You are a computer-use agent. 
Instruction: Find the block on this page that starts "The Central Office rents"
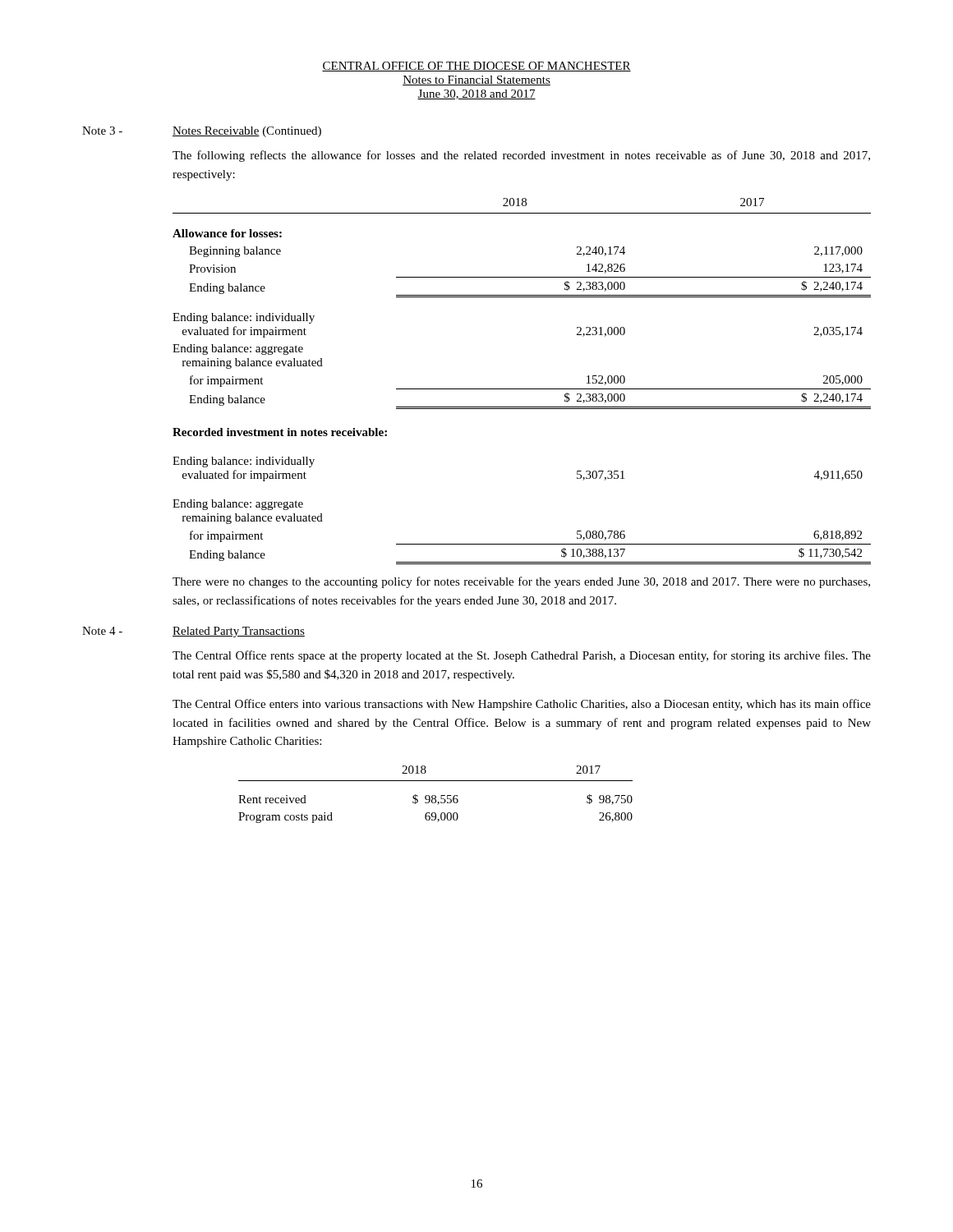[522, 665]
